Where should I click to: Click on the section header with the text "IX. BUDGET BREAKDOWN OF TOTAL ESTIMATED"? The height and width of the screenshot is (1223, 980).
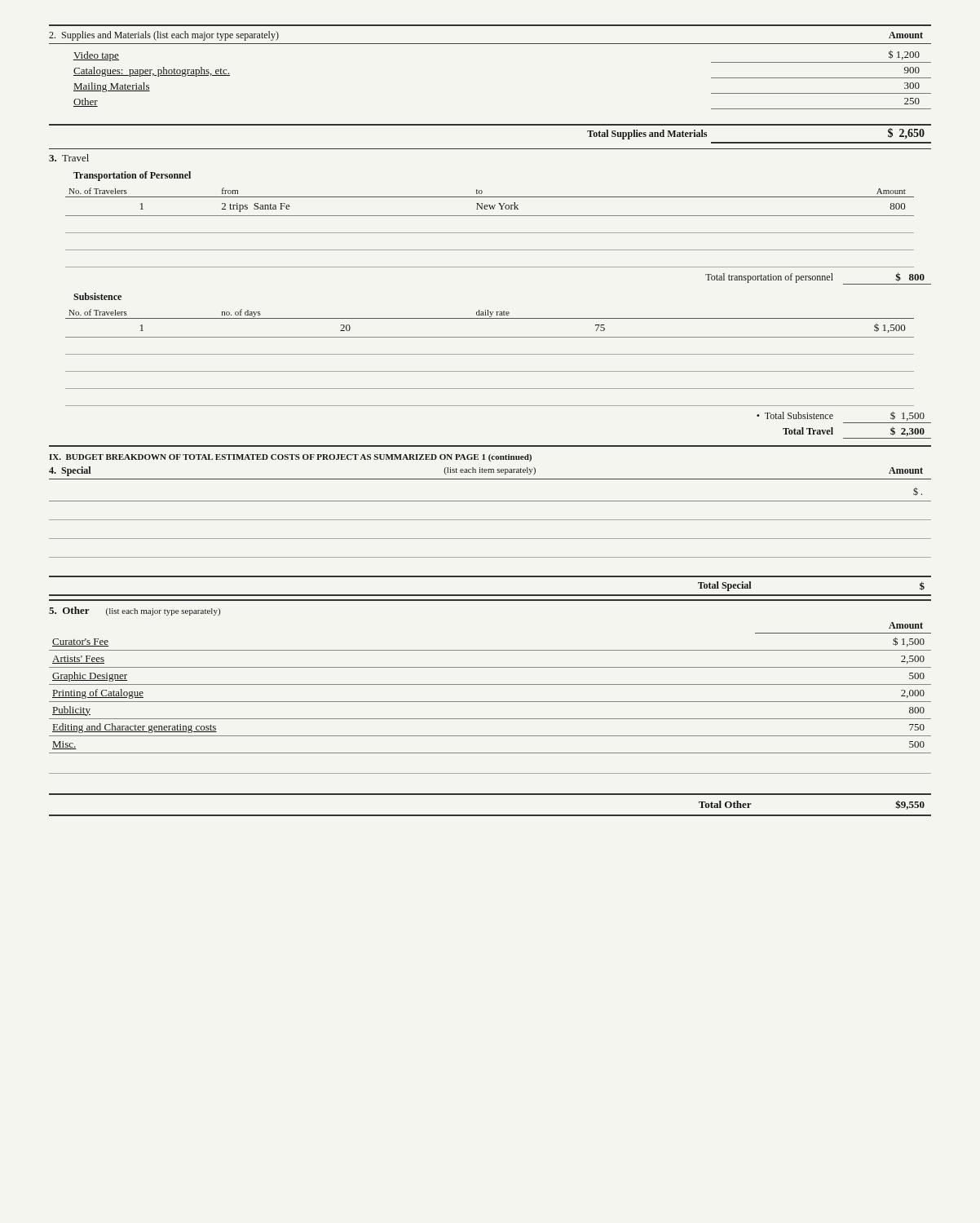pyautogui.click(x=290, y=457)
